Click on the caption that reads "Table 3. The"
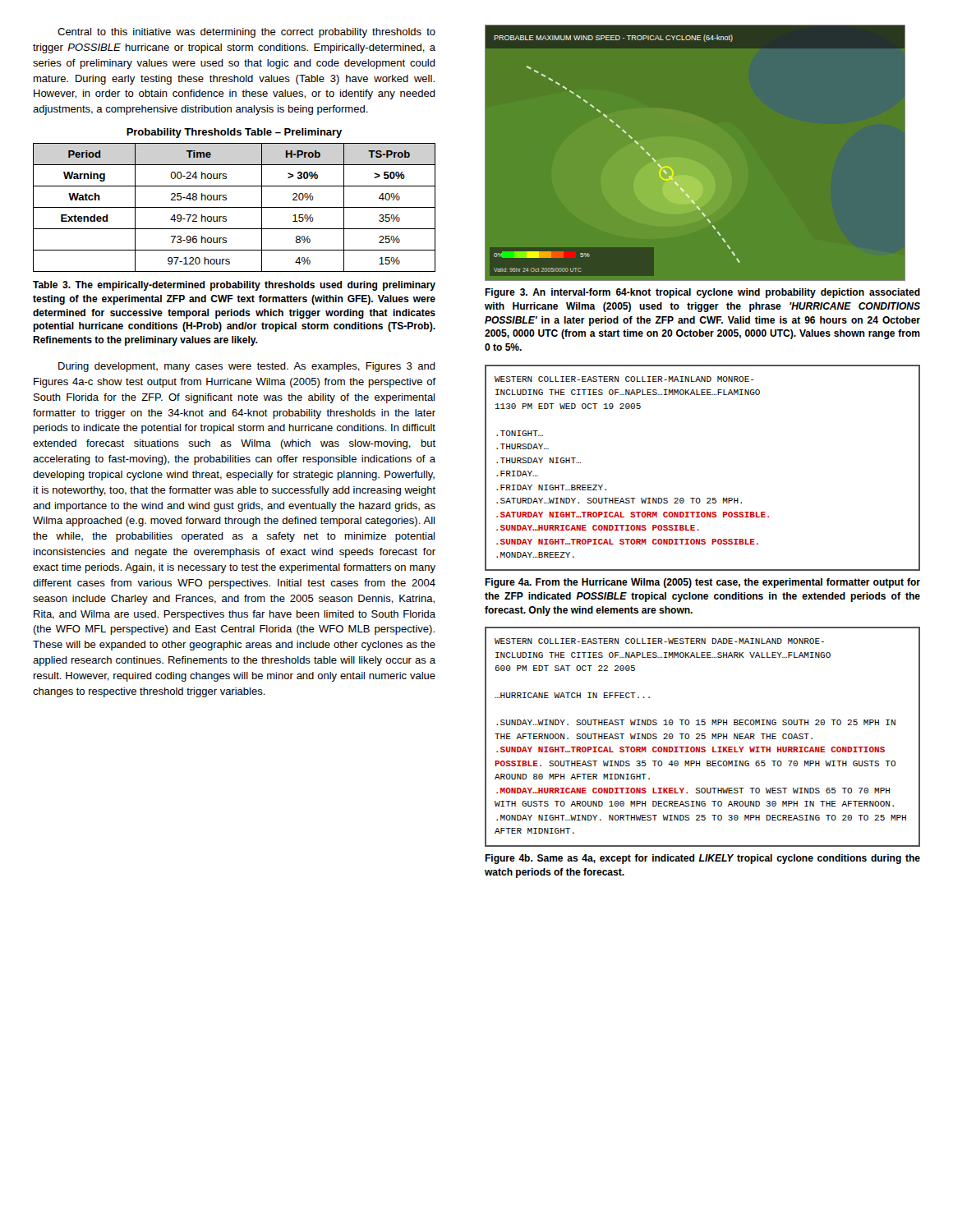953x1232 pixels. (234, 313)
